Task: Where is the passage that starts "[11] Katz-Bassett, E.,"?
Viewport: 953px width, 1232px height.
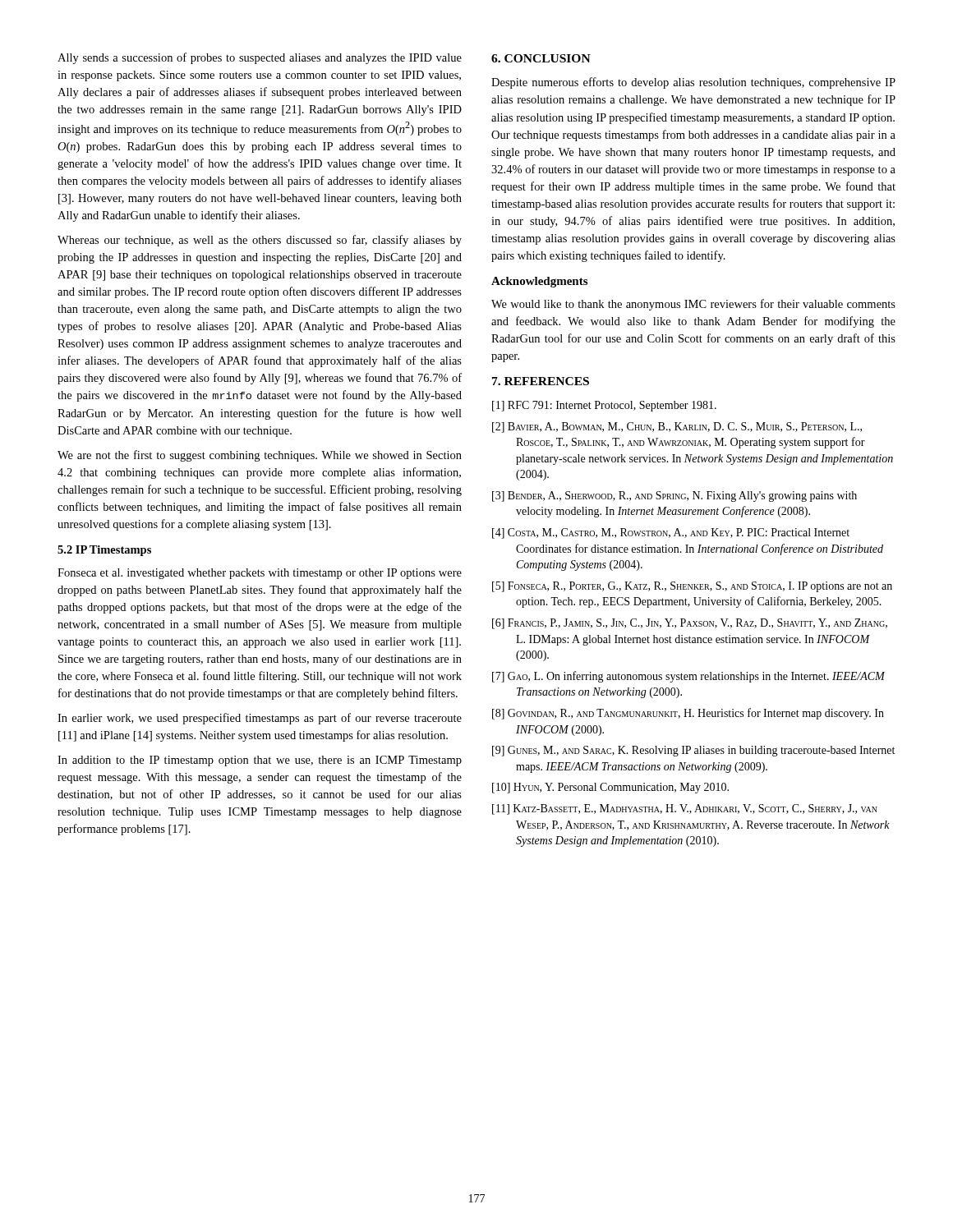Action: tap(690, 825)
